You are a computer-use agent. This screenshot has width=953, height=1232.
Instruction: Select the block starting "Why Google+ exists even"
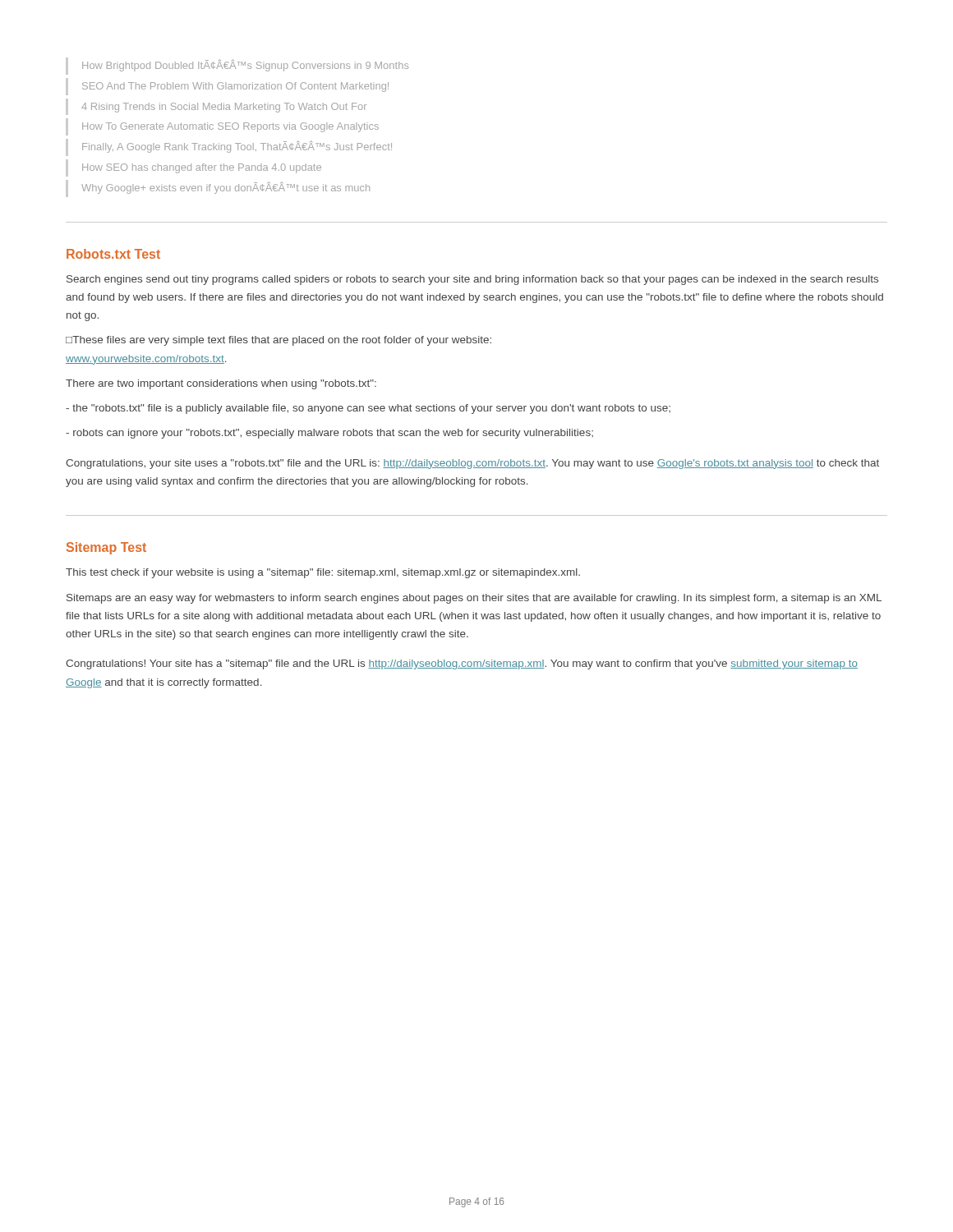[x=226, y=188]
